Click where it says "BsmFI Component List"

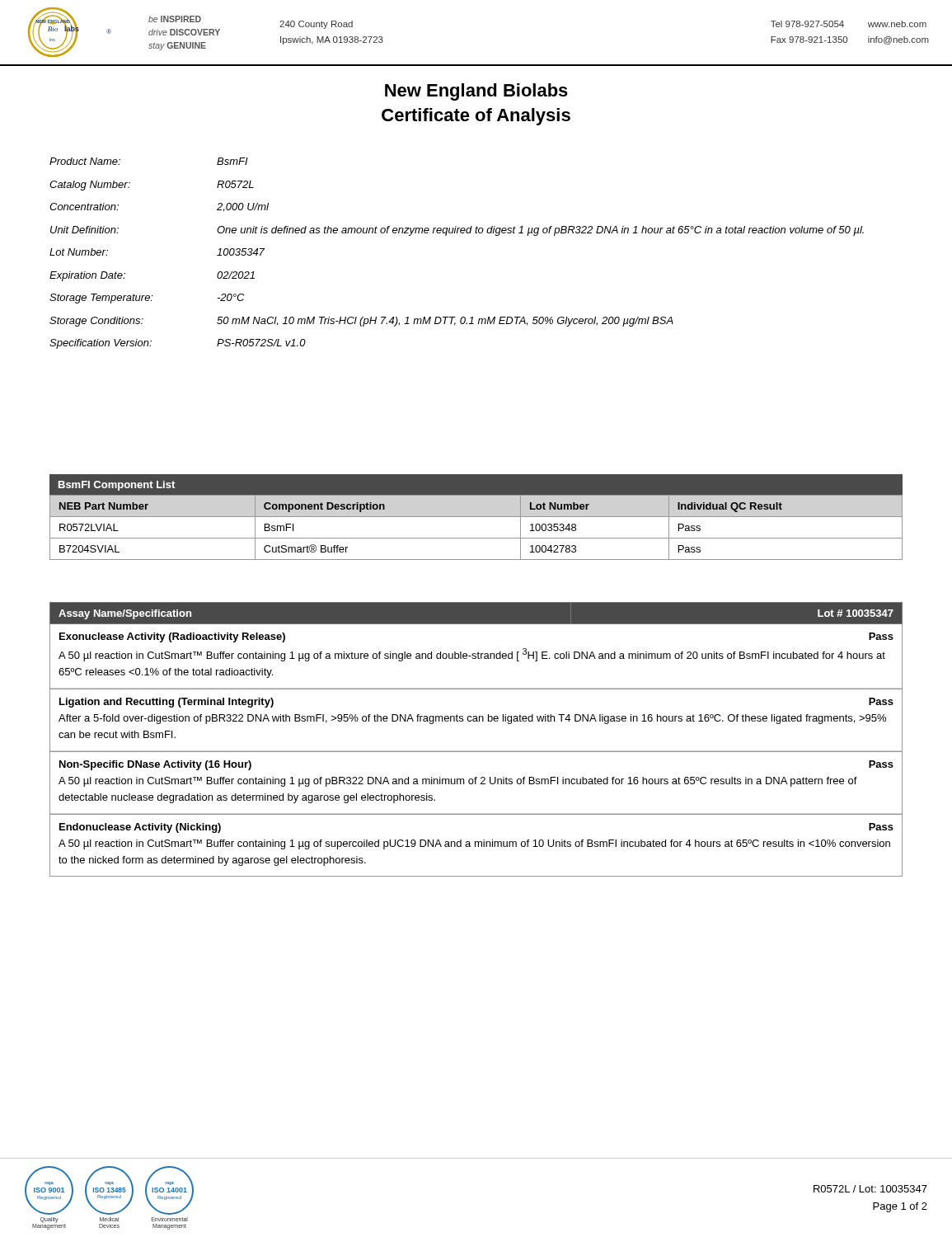point(476,484)
